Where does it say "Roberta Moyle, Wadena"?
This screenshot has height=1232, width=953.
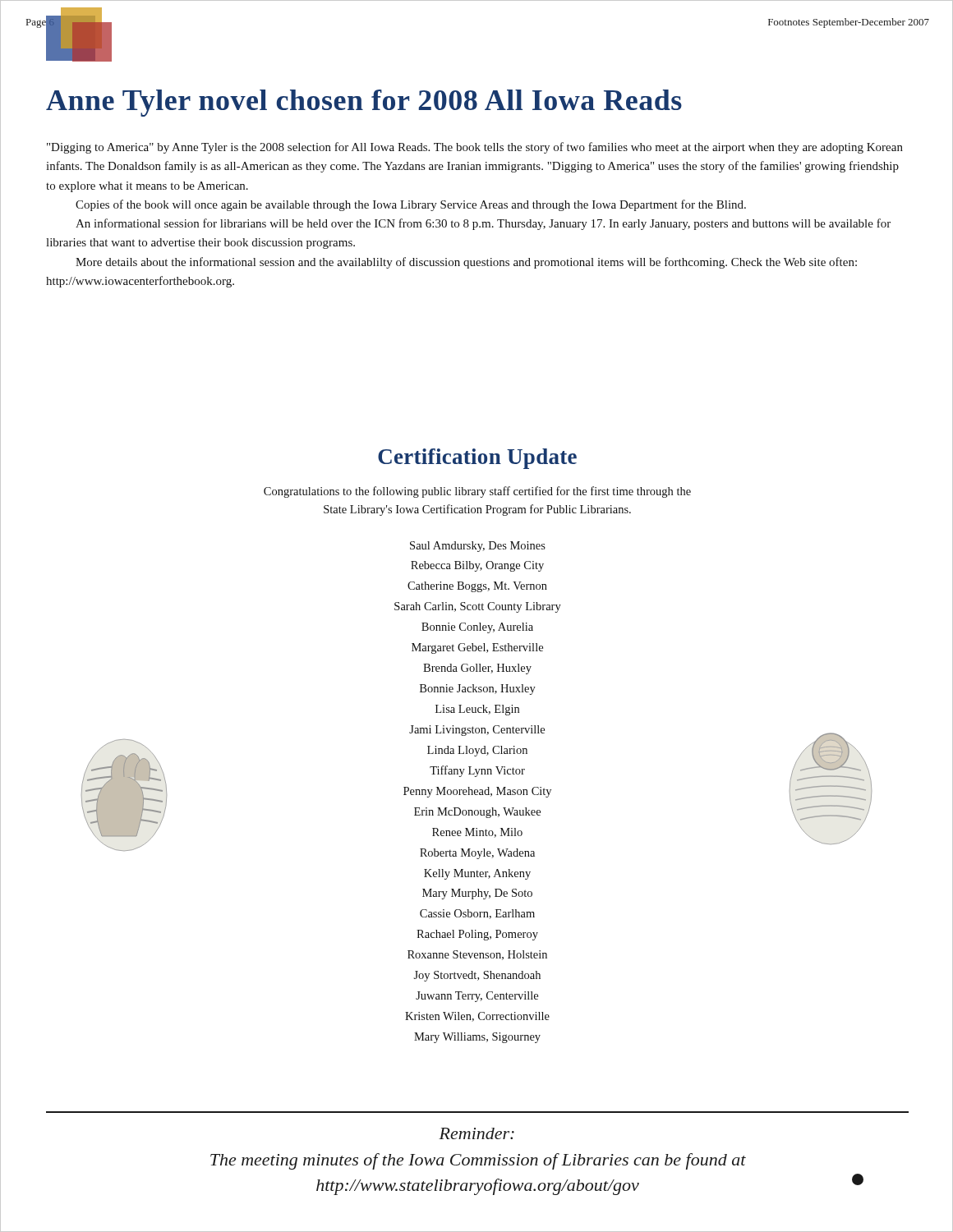coord(477,852)
